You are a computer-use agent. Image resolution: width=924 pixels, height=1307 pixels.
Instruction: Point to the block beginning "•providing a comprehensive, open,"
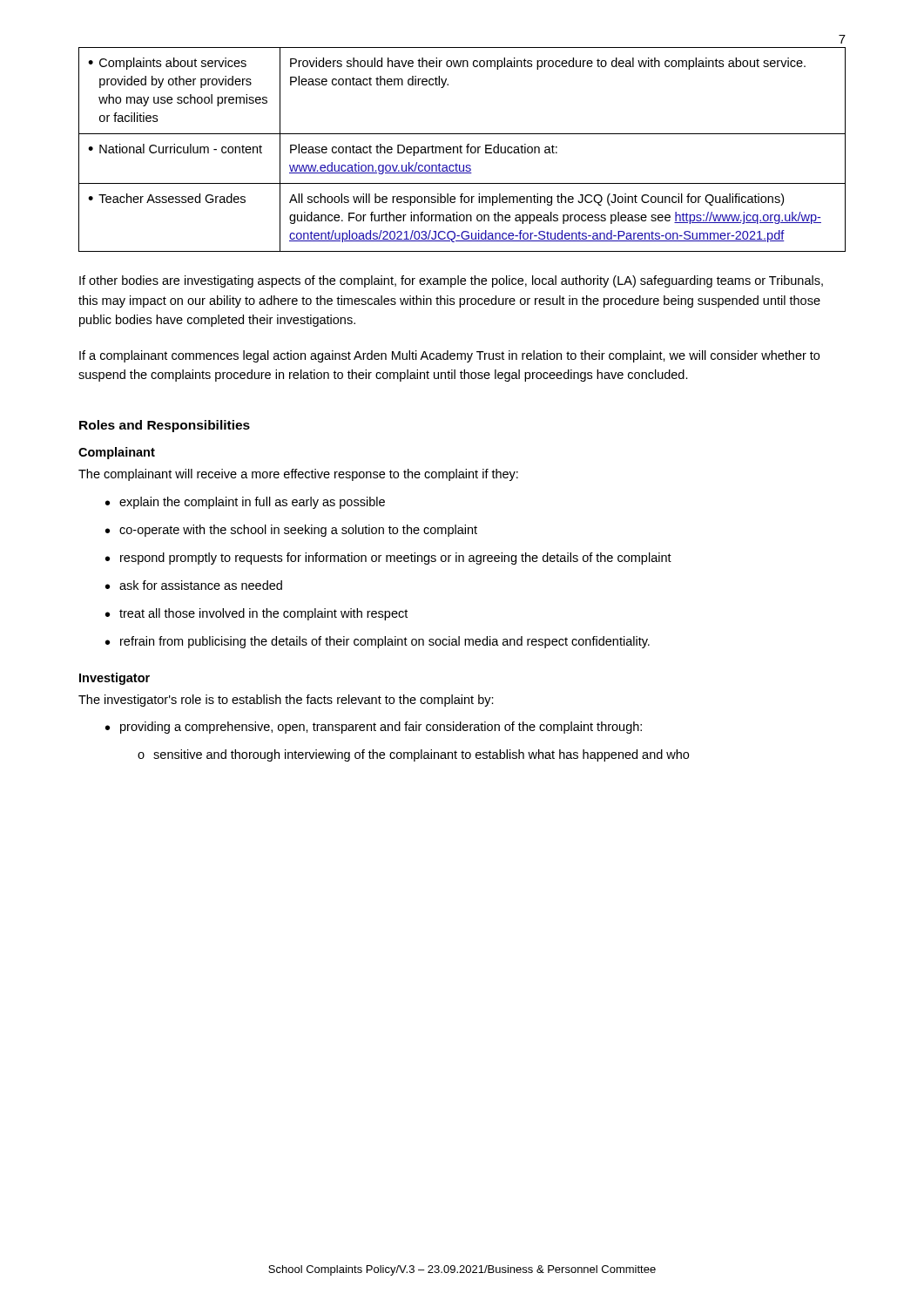(x=374, y=728)
